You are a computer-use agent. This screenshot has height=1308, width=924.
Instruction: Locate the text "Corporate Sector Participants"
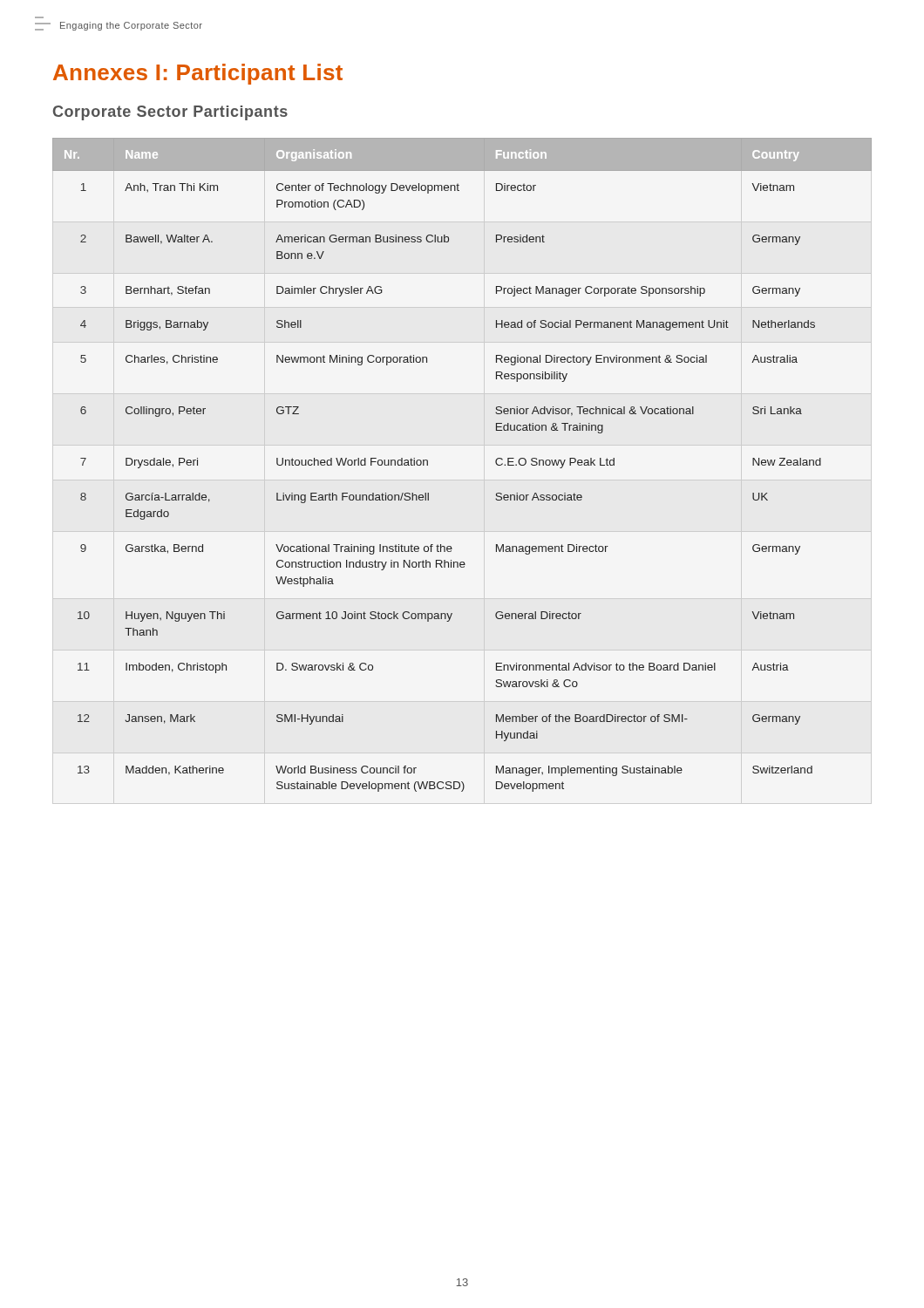[170, 112]
